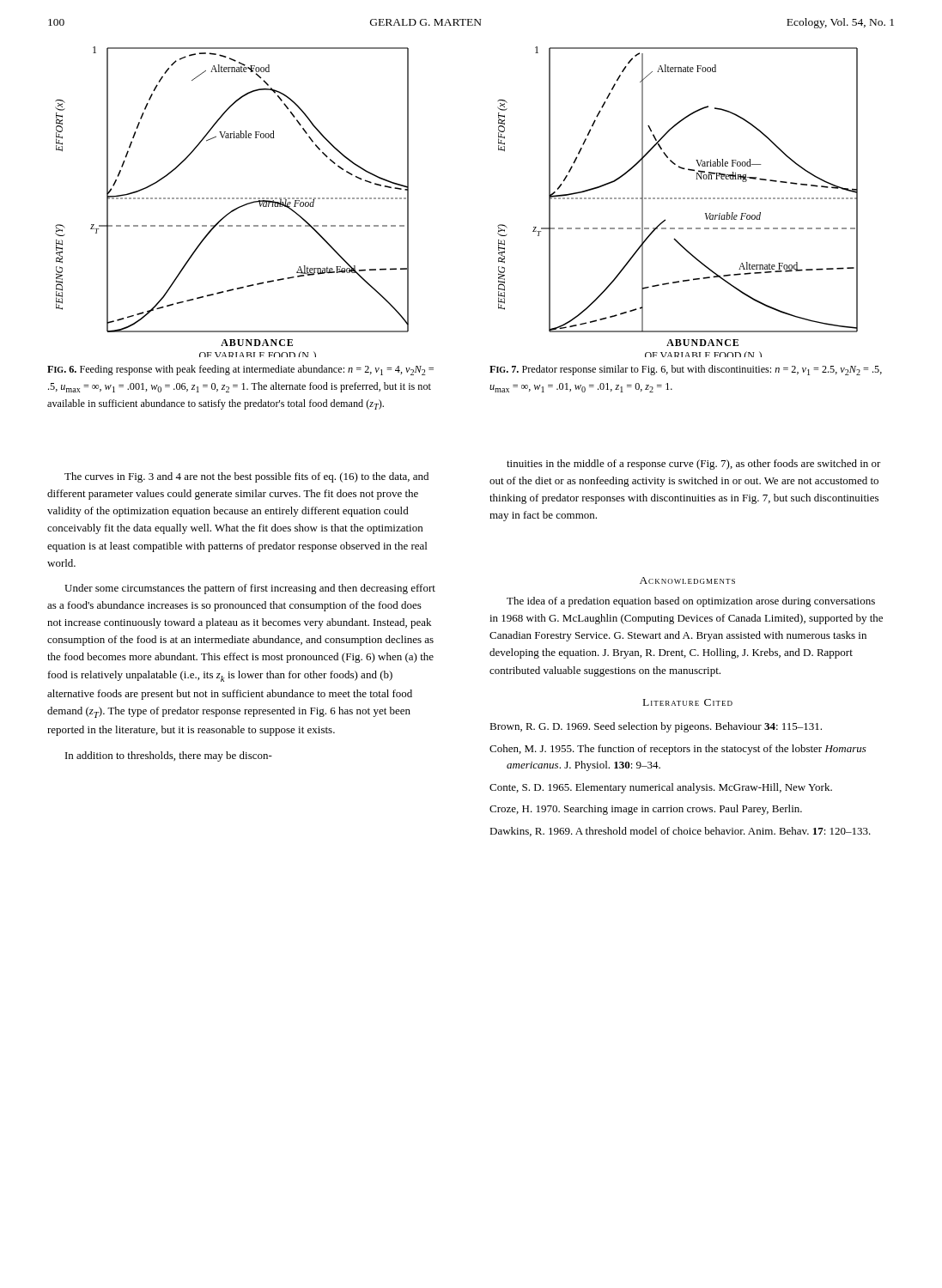Find "Literature Cited" on this page
Viewport: 942px width, 1288px height.
(688, 702)
